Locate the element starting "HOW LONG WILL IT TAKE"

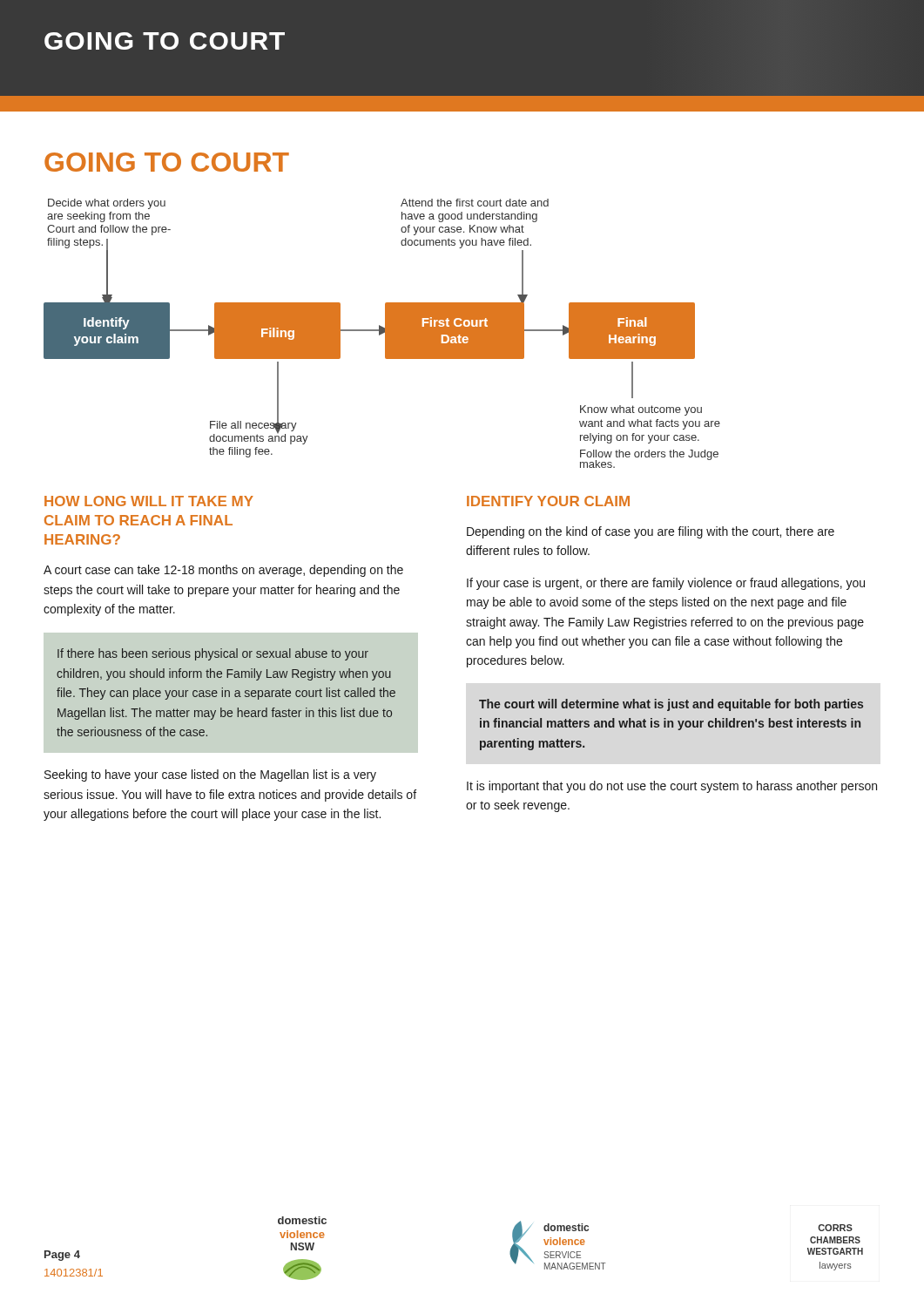pos(149,521)
